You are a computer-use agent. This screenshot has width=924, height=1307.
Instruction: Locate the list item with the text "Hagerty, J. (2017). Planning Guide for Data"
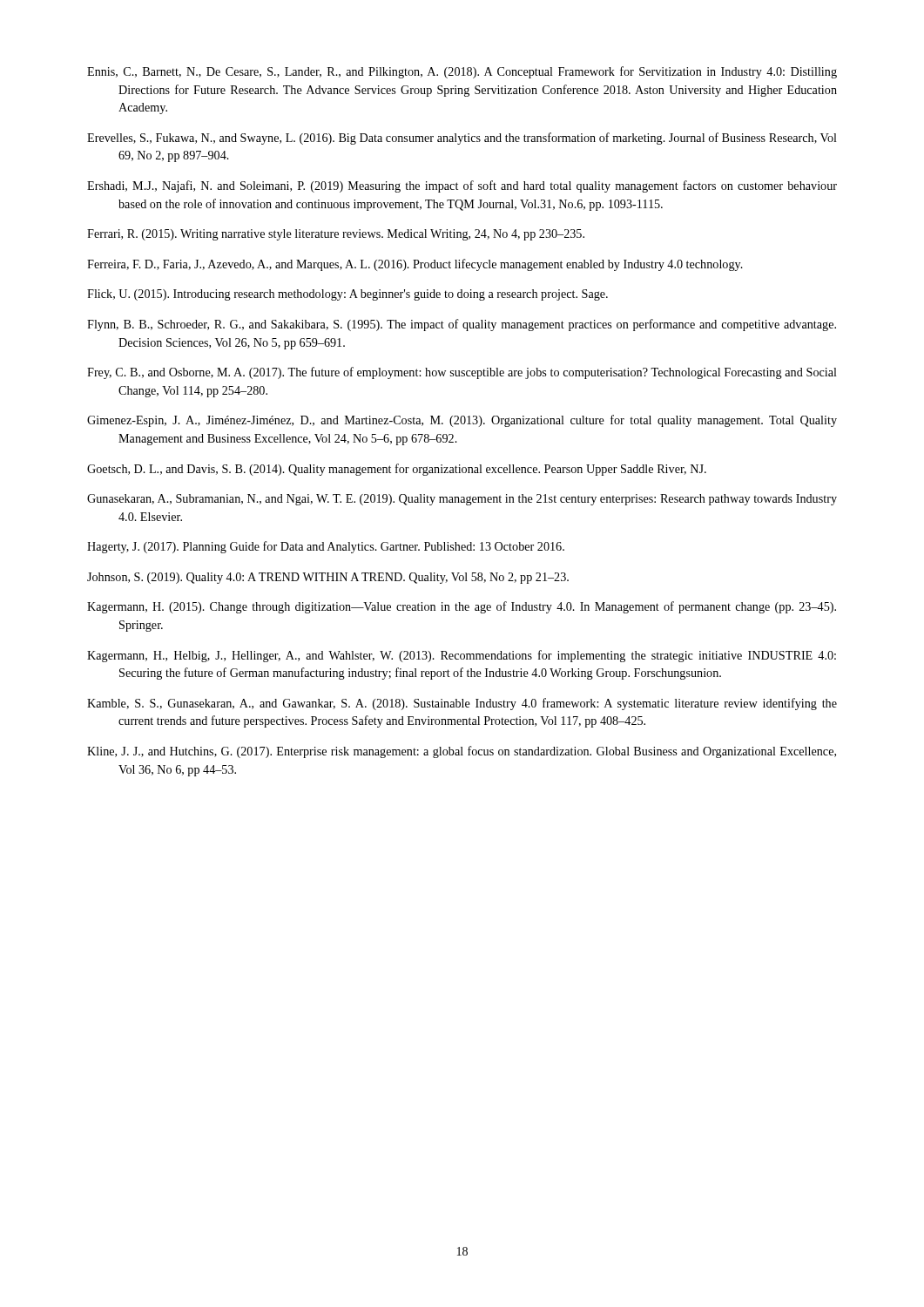pos(326,547)
